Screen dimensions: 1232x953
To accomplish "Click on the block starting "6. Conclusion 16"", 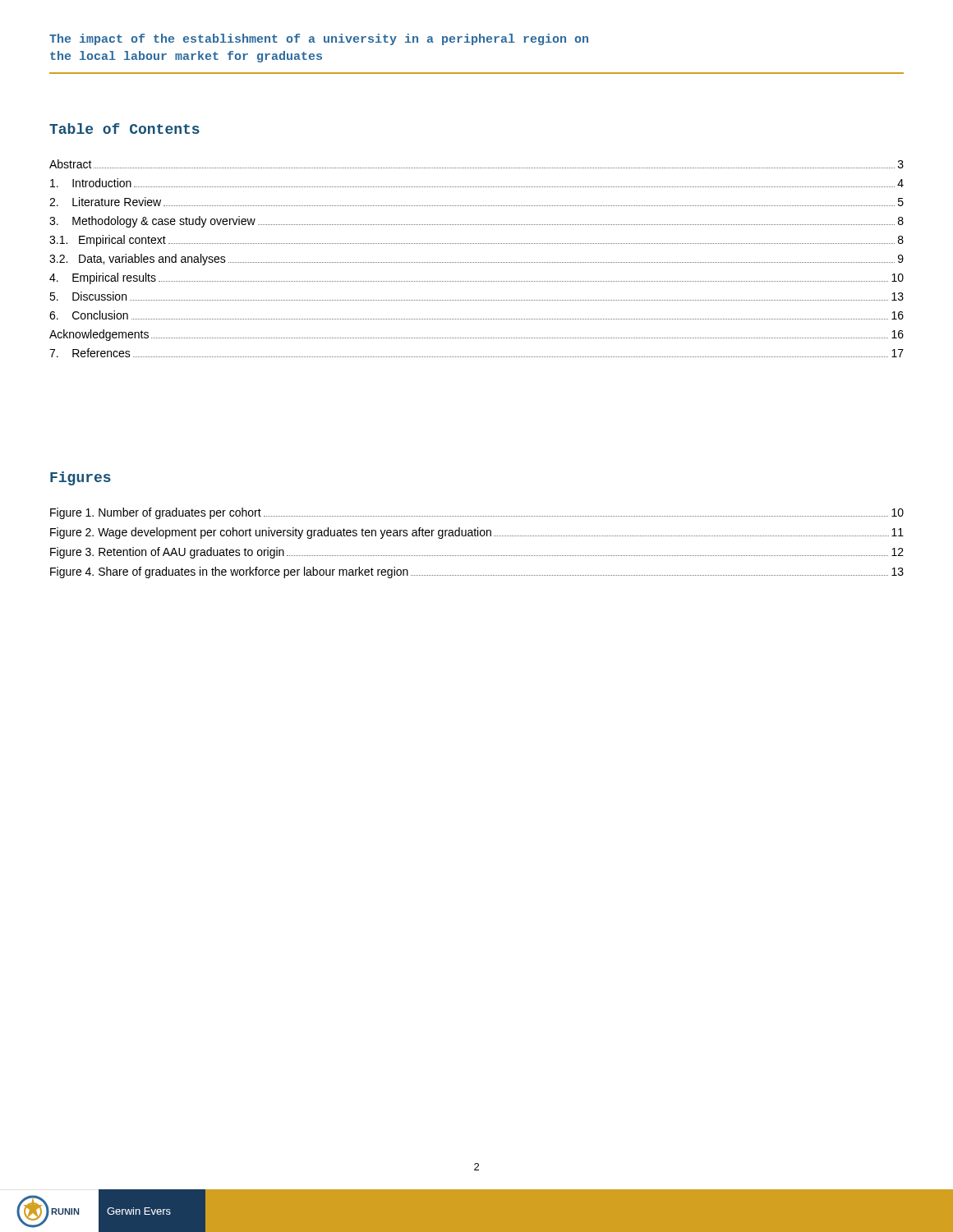I will pyautogui.click(x=476, y=315).
